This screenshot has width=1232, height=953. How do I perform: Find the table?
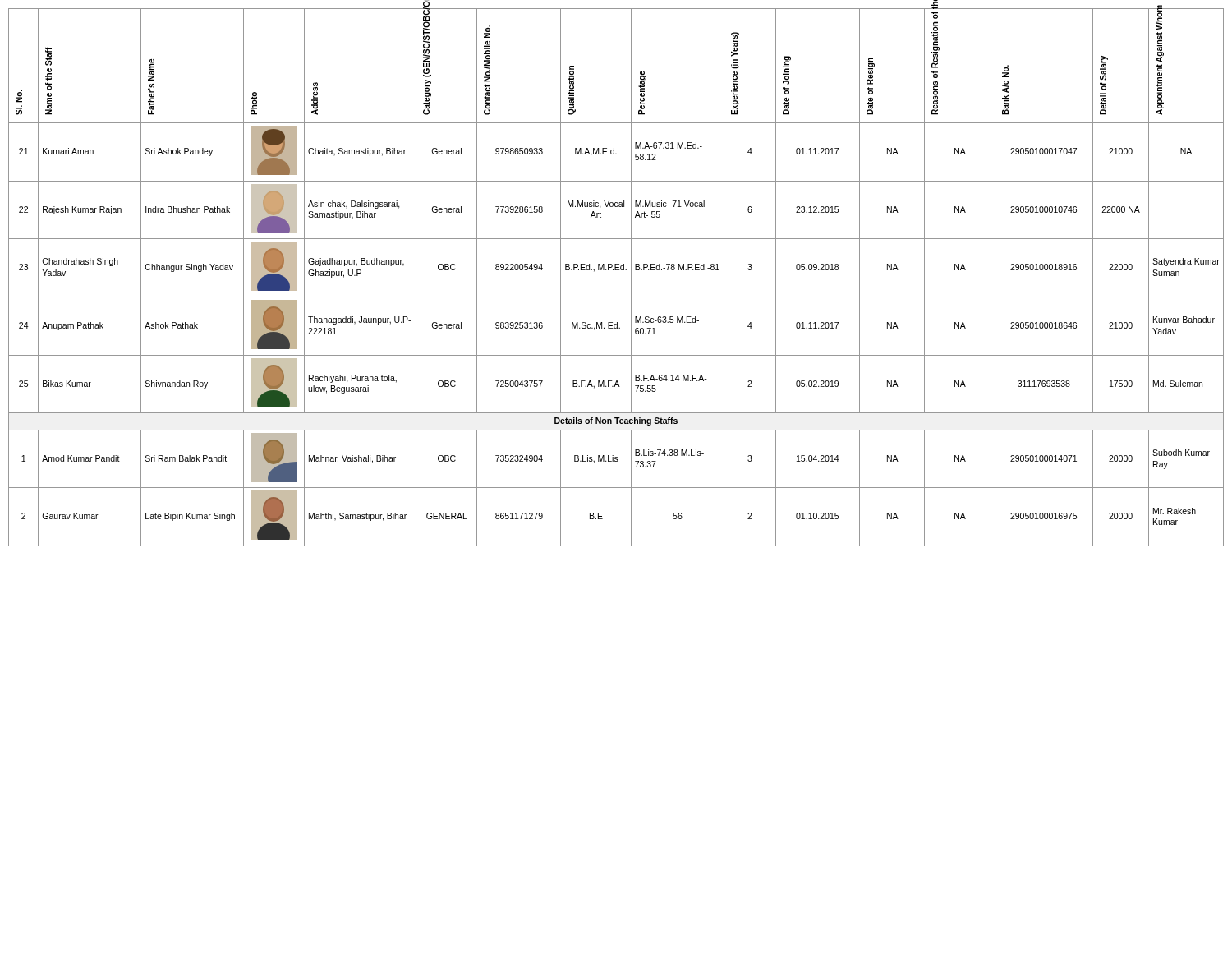[616, 277]
